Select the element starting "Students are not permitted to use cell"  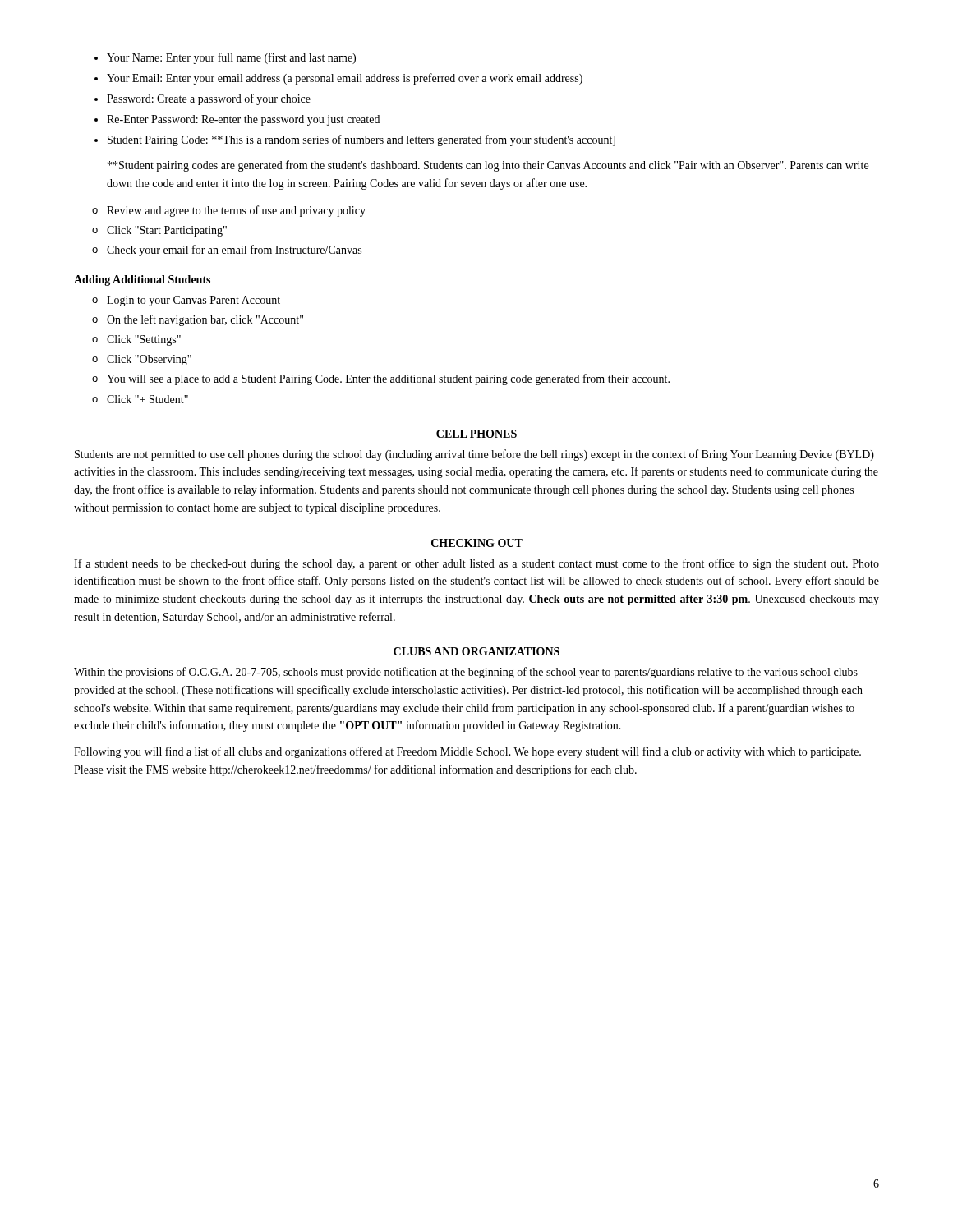476,481
